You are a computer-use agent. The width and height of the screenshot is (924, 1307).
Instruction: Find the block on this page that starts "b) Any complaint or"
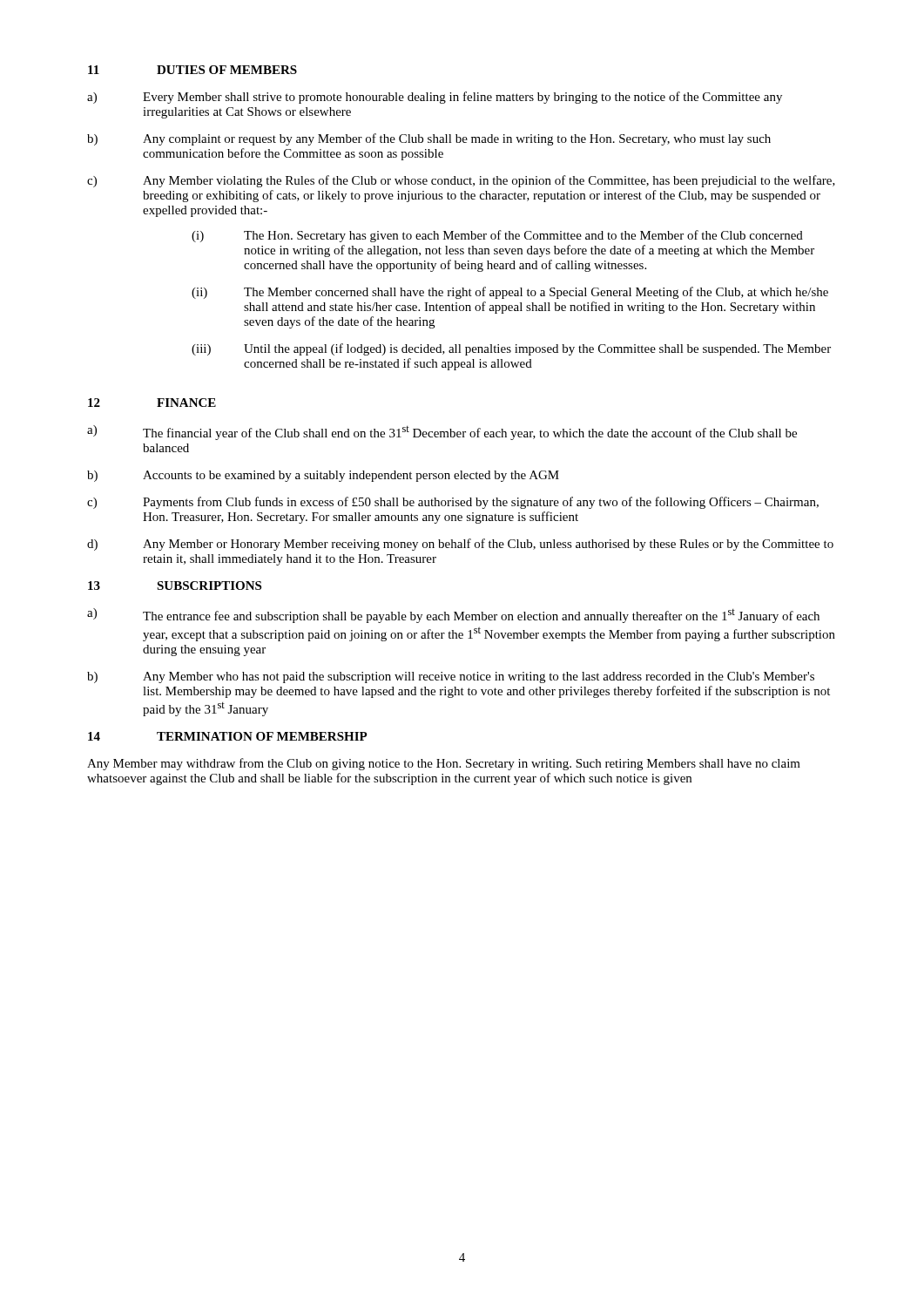(462, 146)
